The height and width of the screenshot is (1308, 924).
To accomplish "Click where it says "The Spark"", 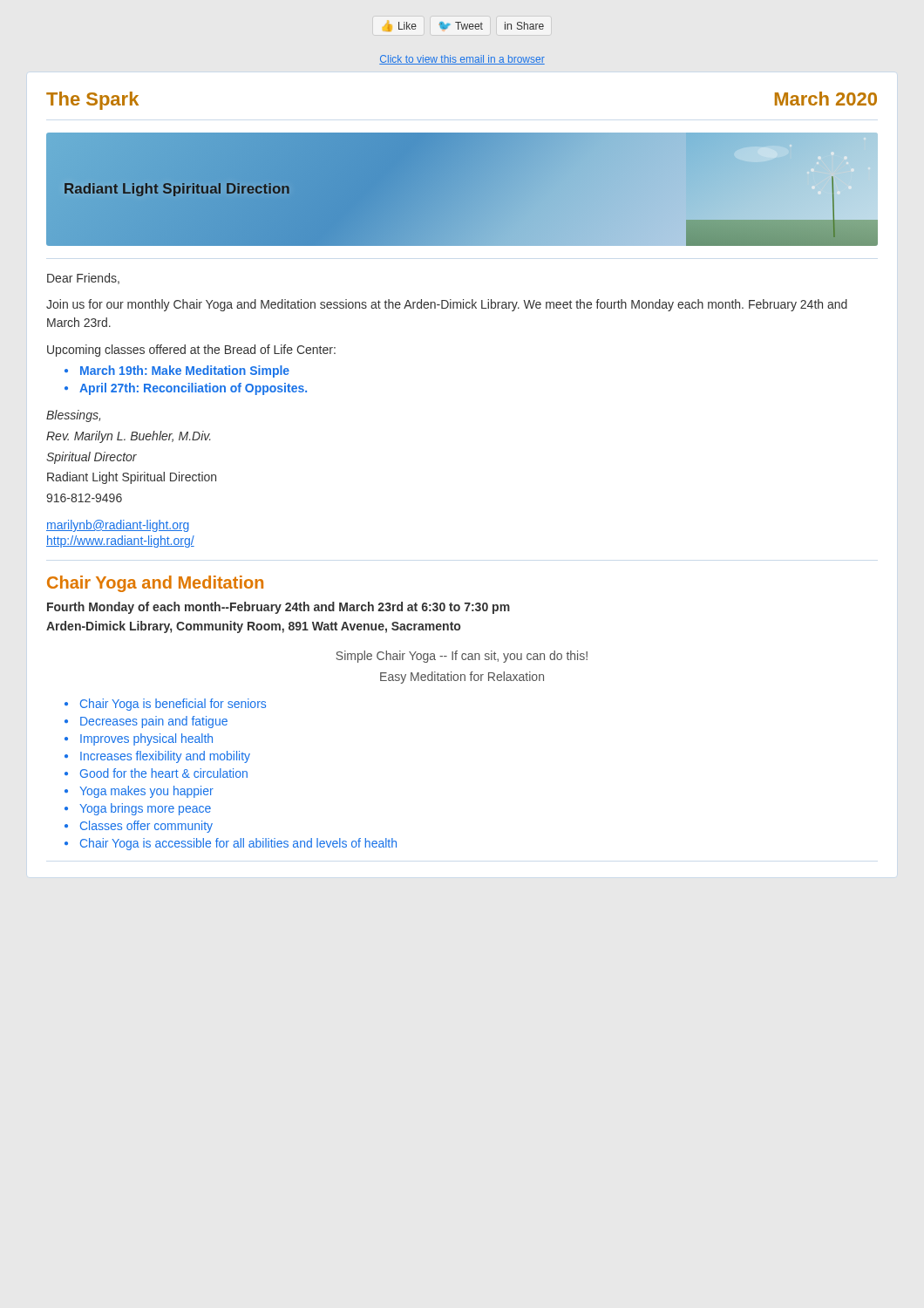I will click(x=93, y=99).
